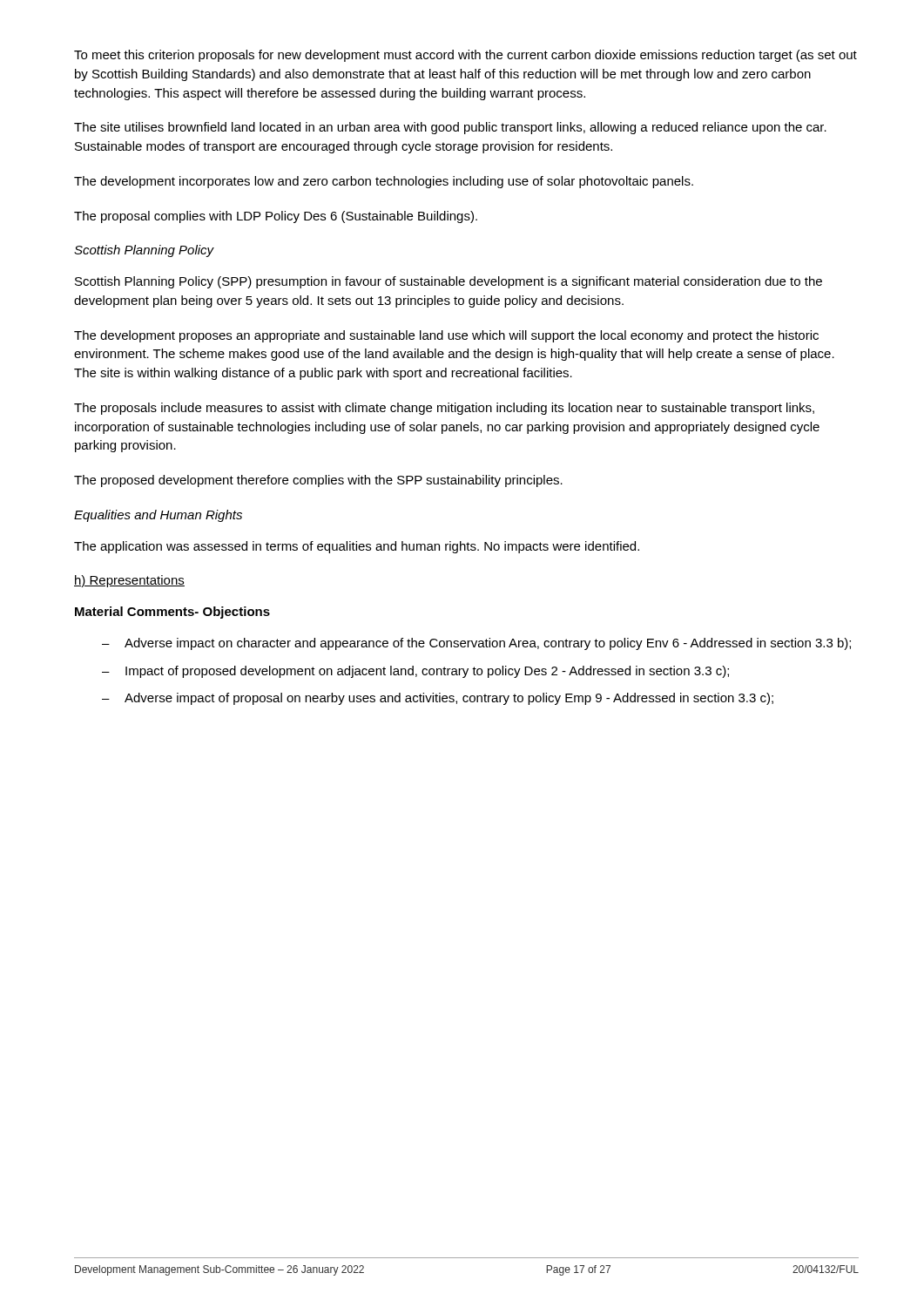This screenshot has width=924, height=1307.
Task: Navigate to the block starting "The proposed development therefore complies"
Action: (319, 480)
